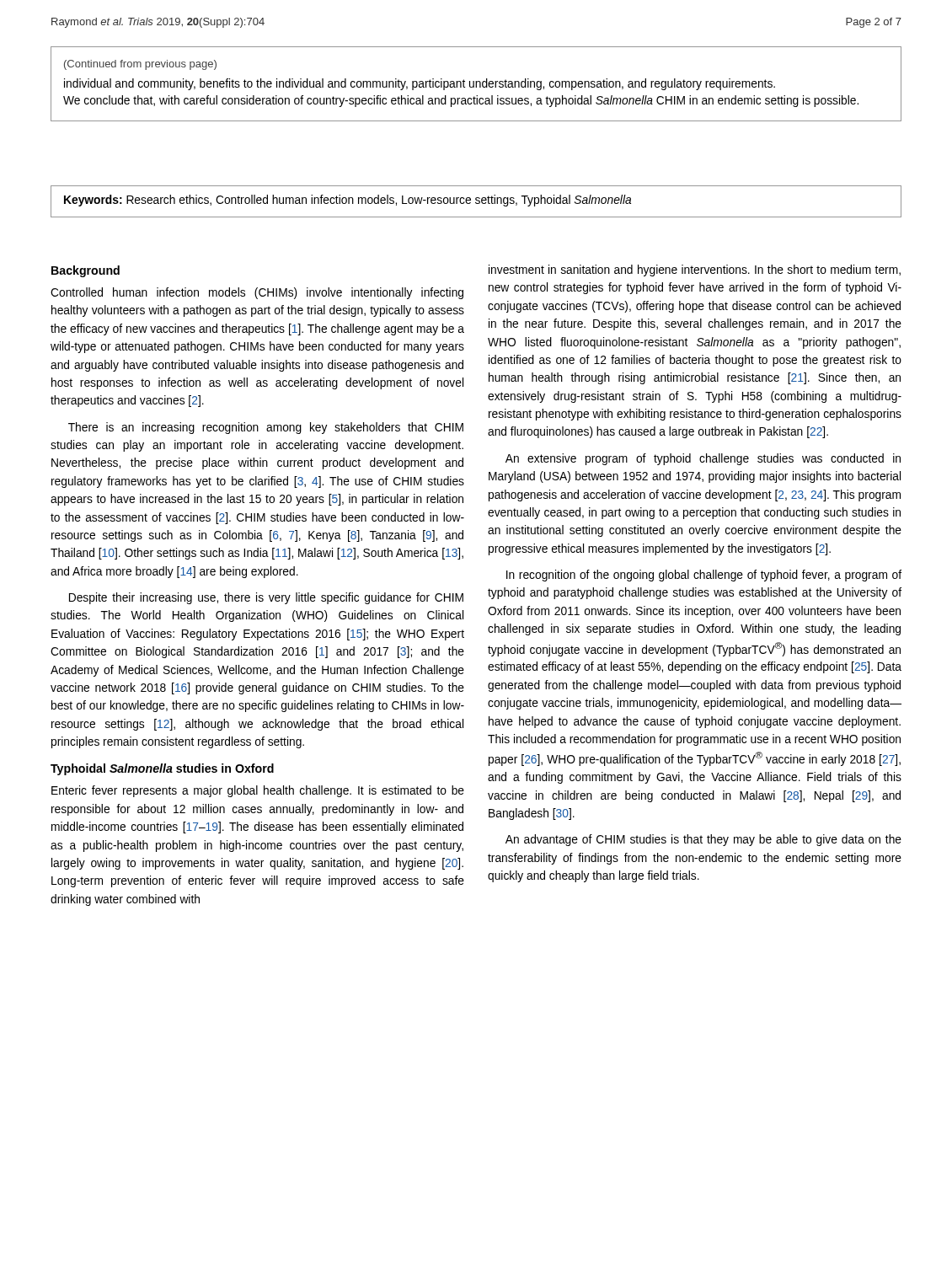Find the text block with the text "investment in sanitation and hygiene"

(x=695, y=573)
